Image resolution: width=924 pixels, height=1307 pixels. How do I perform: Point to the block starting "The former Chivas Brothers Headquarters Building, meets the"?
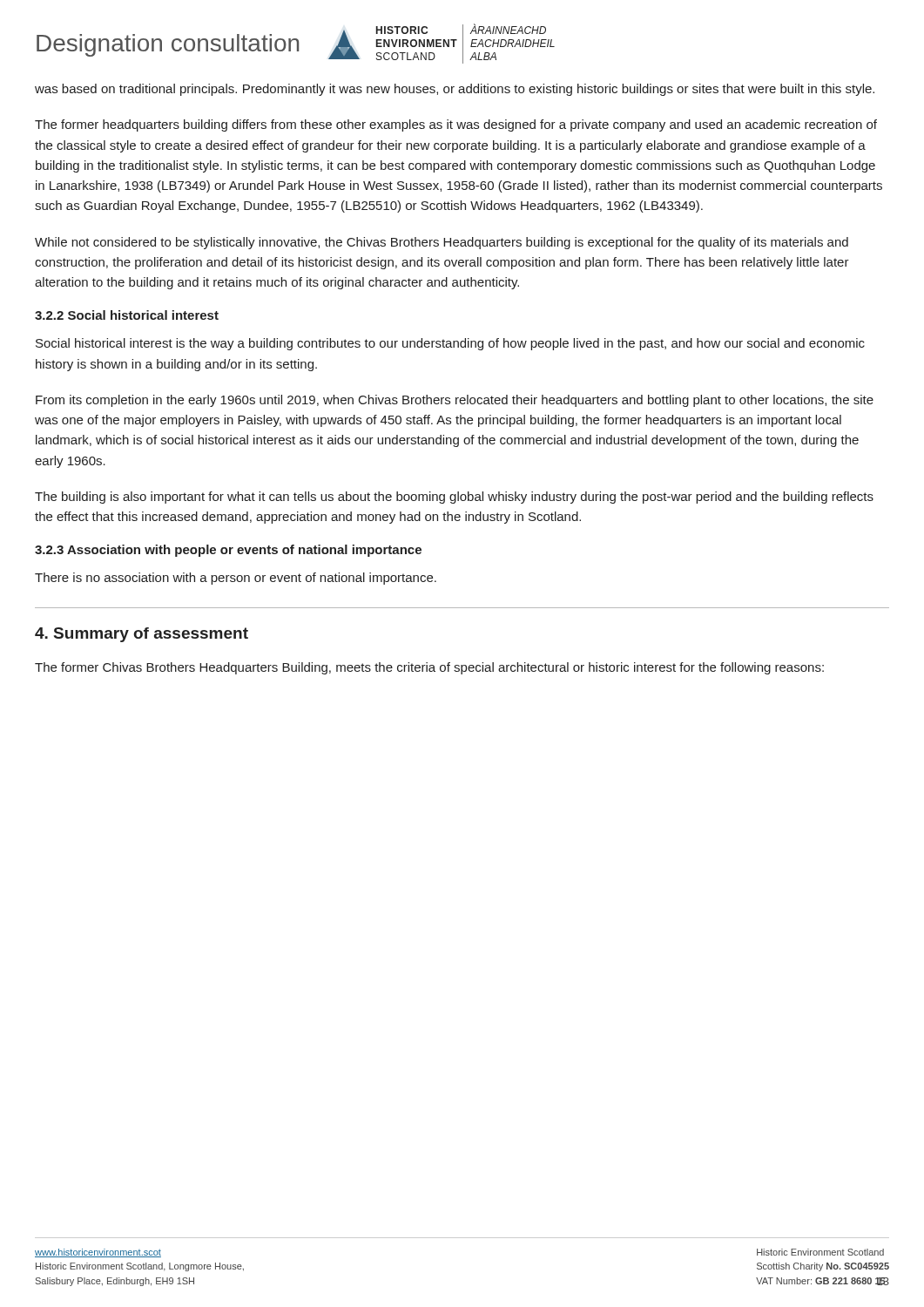pyautogui.click(x=430, y=667)
